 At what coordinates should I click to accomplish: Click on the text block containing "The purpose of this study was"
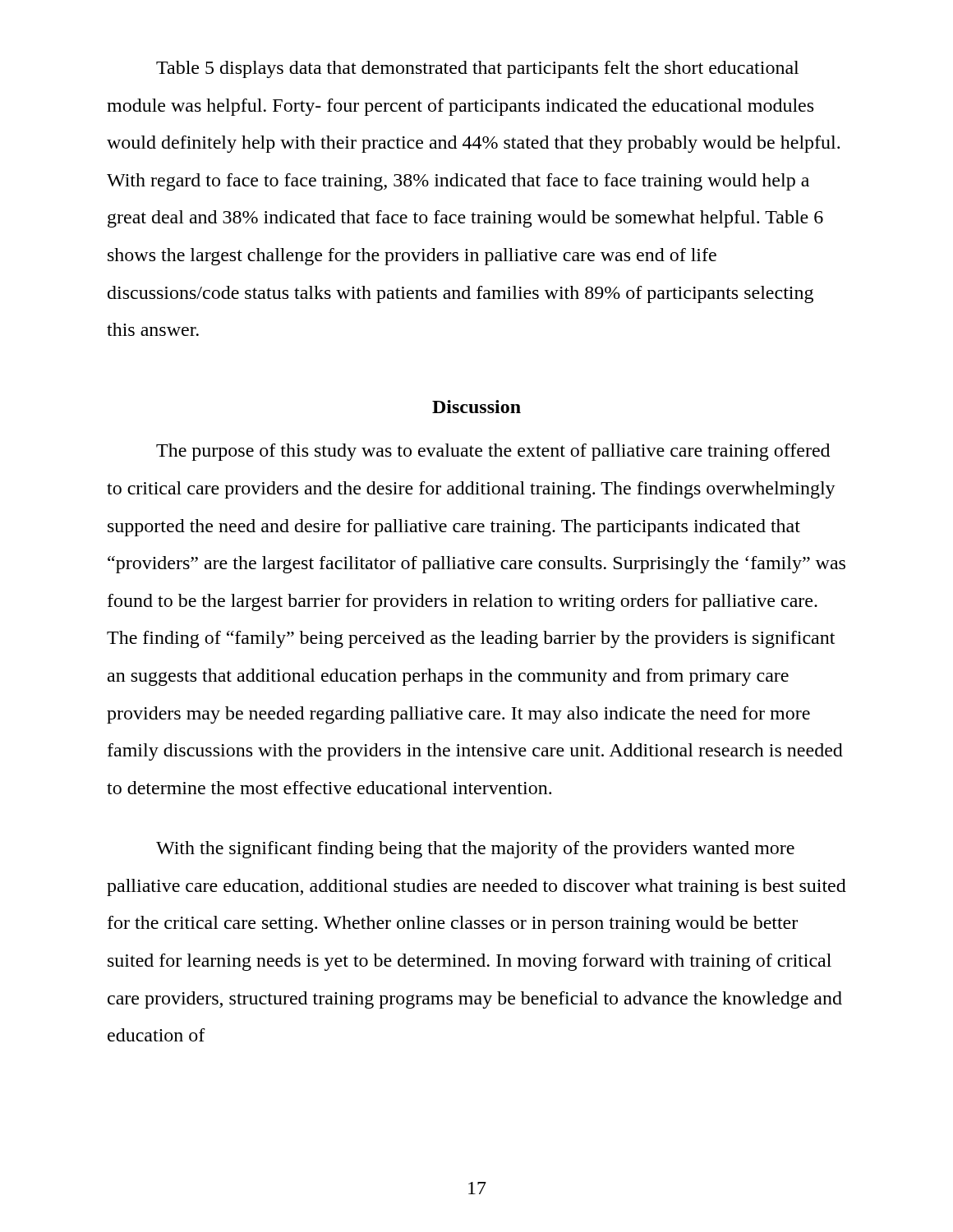pos(476,620)
